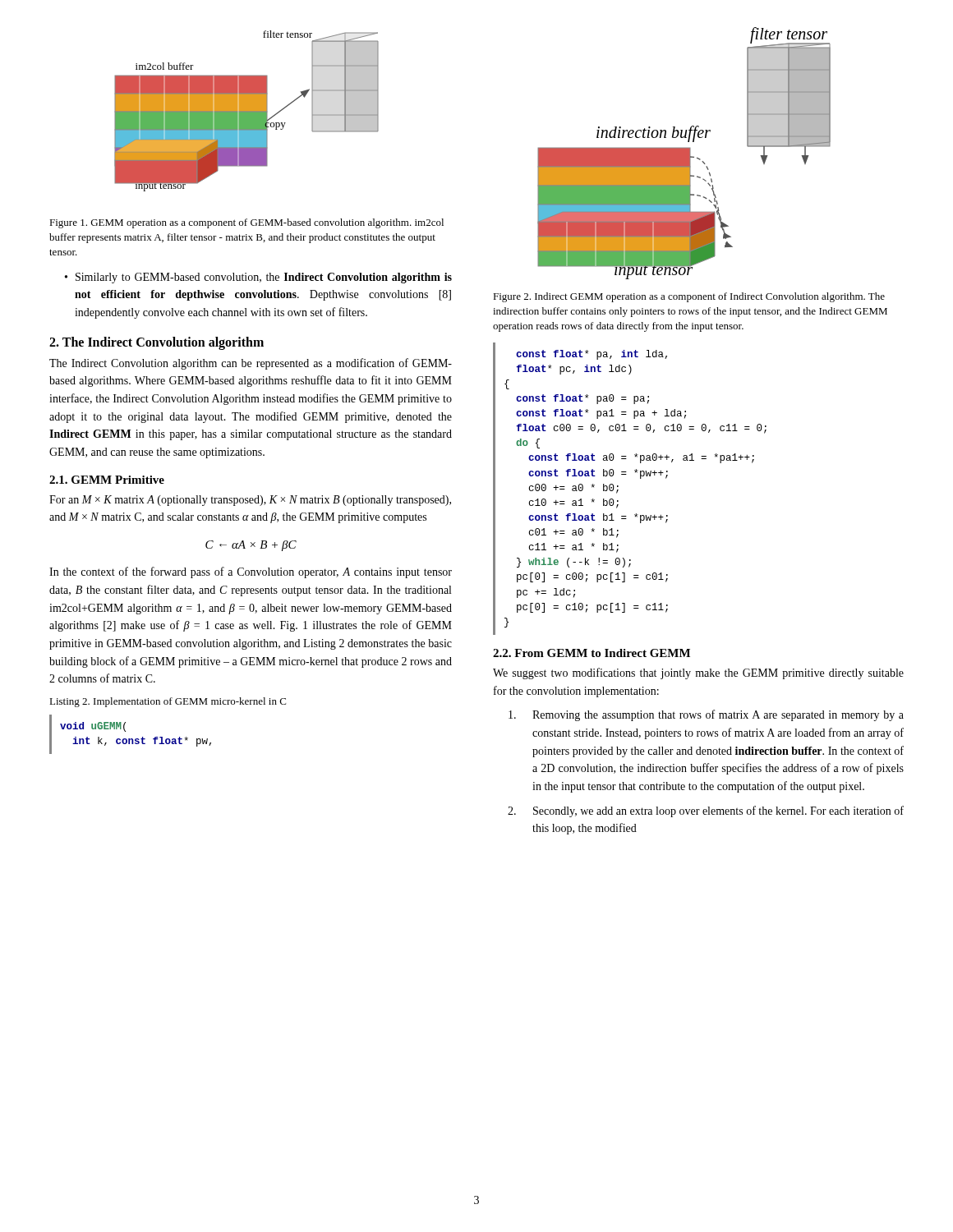Click the passage that begins "The Indirect Convolution algorithm"
Screen dimensions: 1232x953
(x=251, y=408)
